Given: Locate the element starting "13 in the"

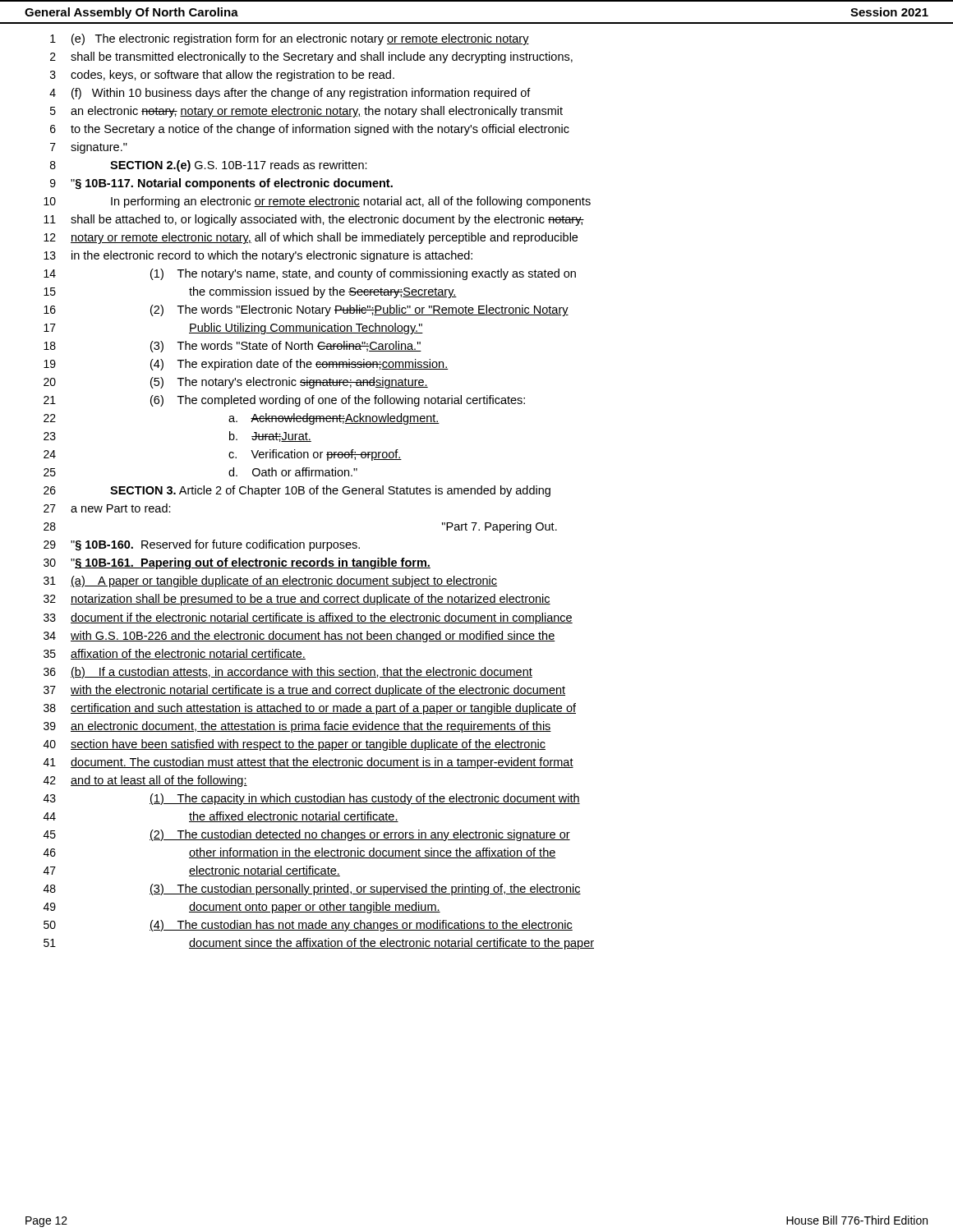Looking at the screenshot, I should pyautogui.click(x=476, y=256).
